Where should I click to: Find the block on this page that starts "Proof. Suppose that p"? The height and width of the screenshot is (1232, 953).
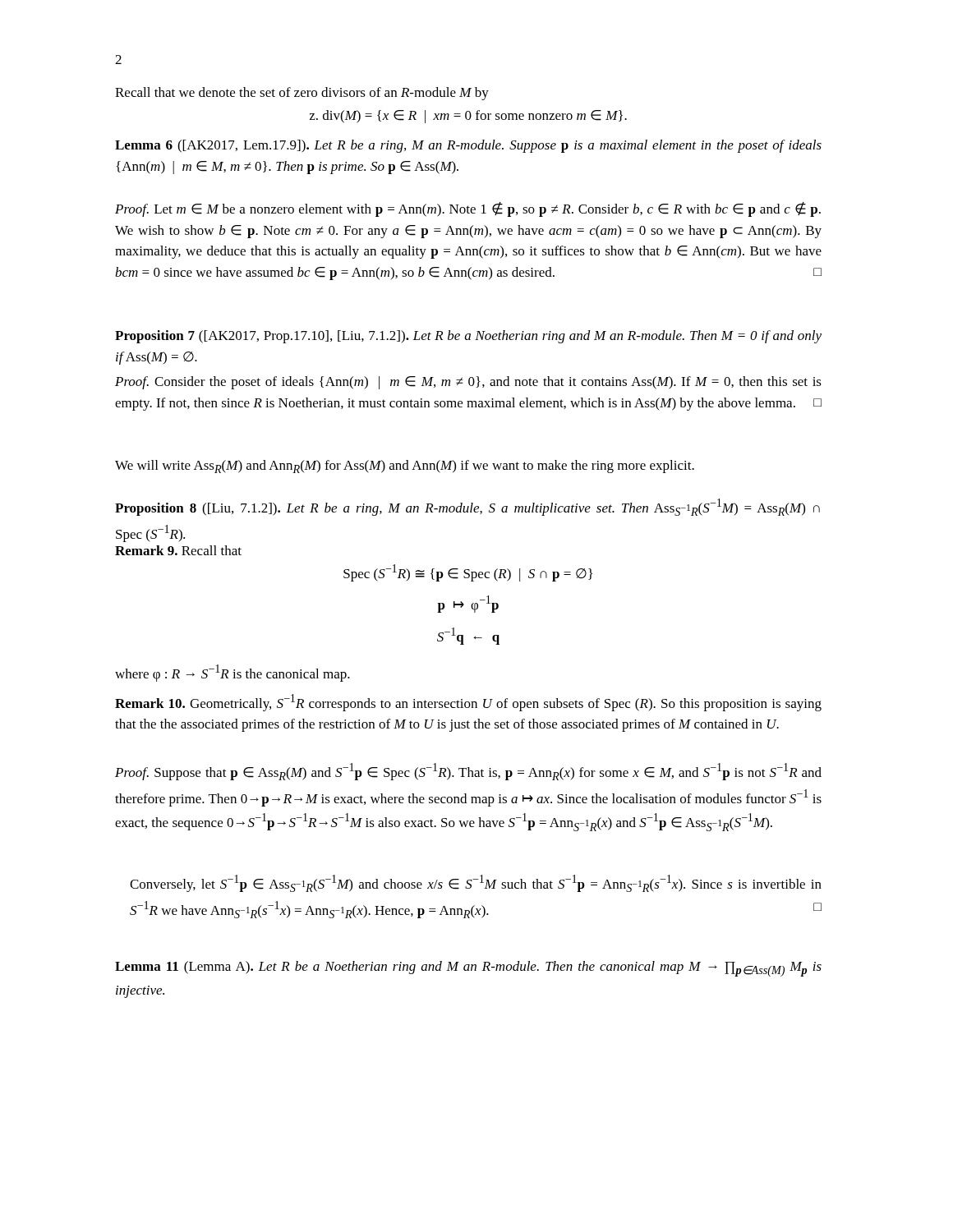click(x=468, y=797)
